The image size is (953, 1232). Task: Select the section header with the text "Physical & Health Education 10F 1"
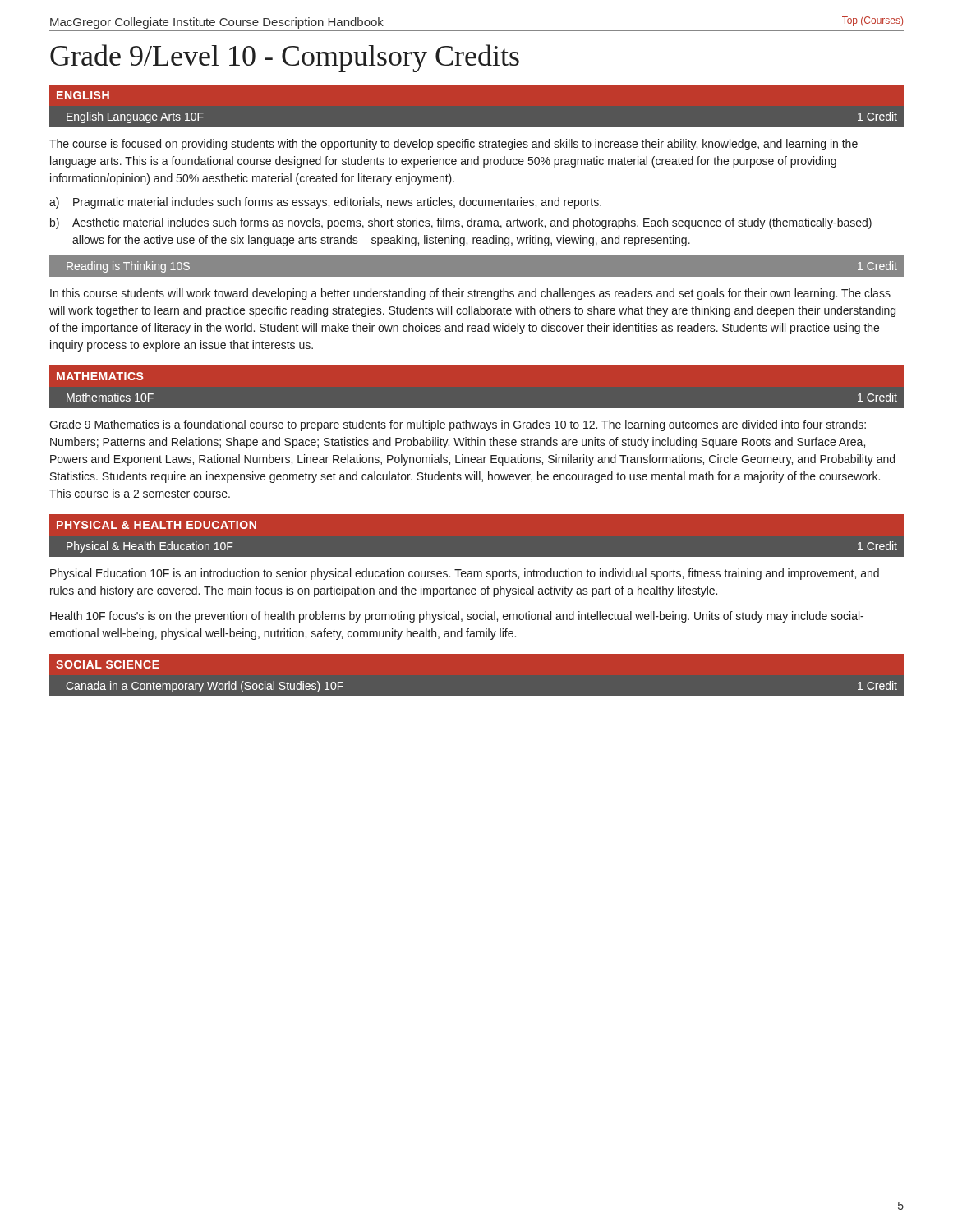(481, 547)
